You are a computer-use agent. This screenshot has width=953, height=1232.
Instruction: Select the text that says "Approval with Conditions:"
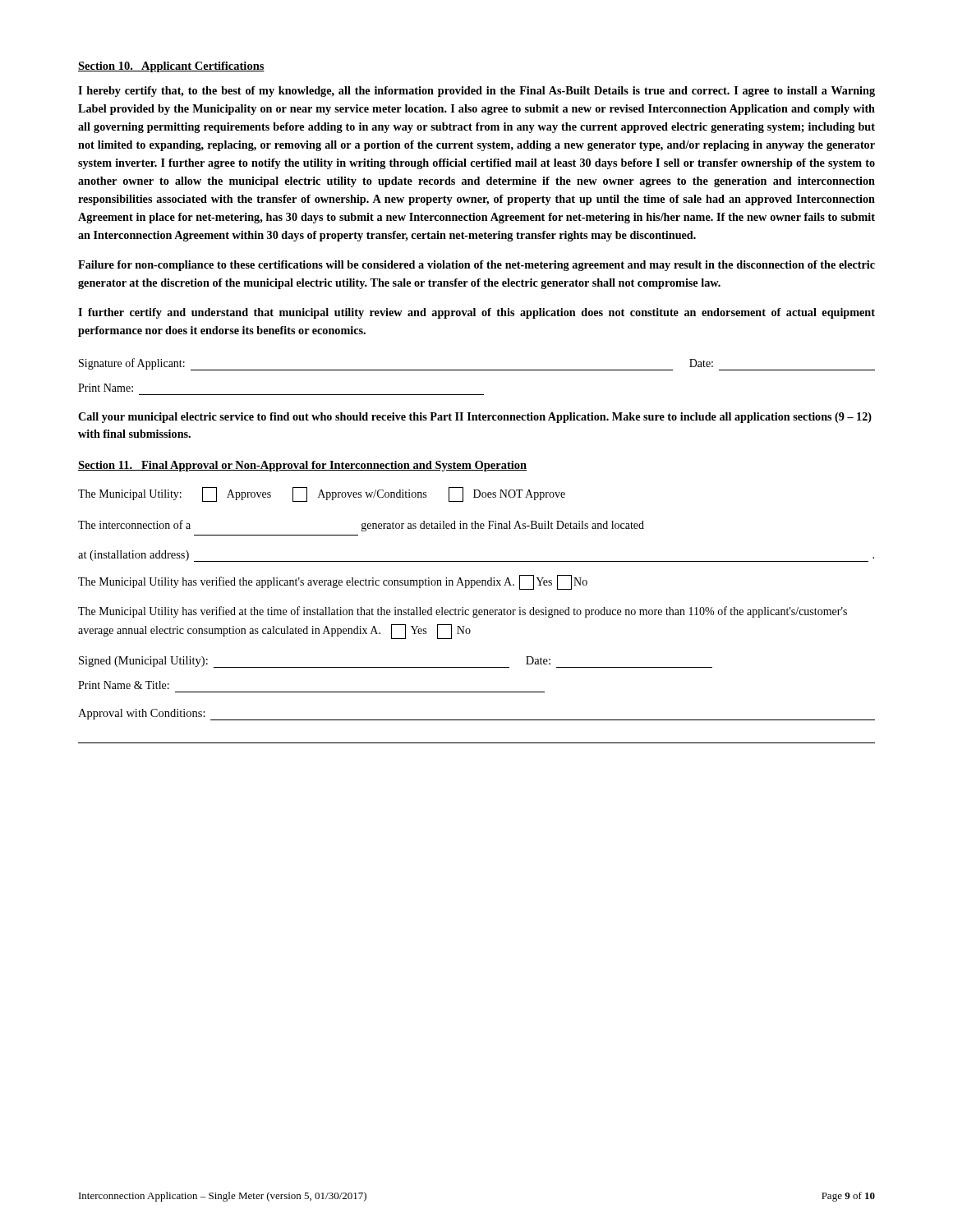[476, 713]
